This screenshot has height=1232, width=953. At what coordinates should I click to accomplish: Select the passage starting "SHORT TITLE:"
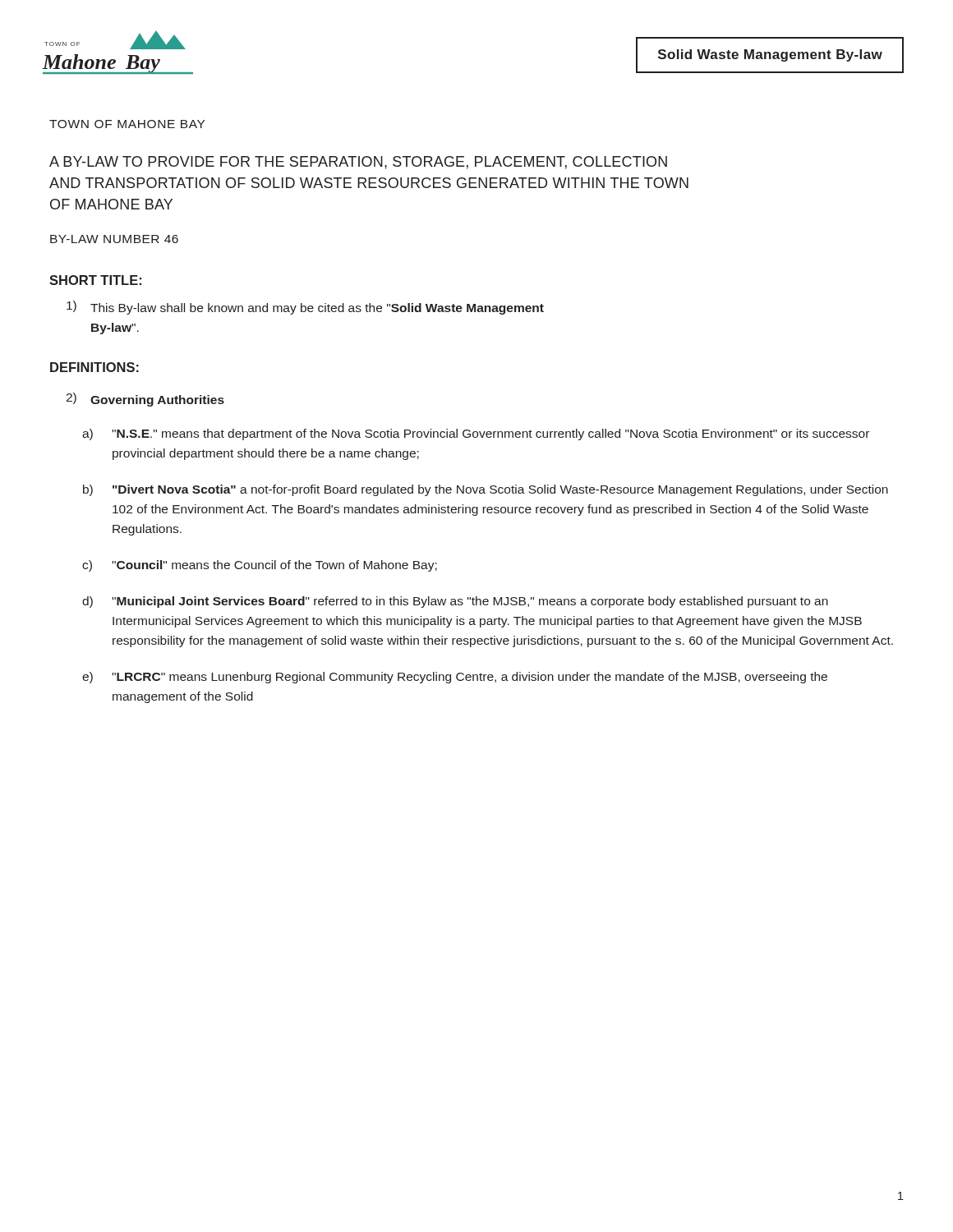(x=96, y=280)
